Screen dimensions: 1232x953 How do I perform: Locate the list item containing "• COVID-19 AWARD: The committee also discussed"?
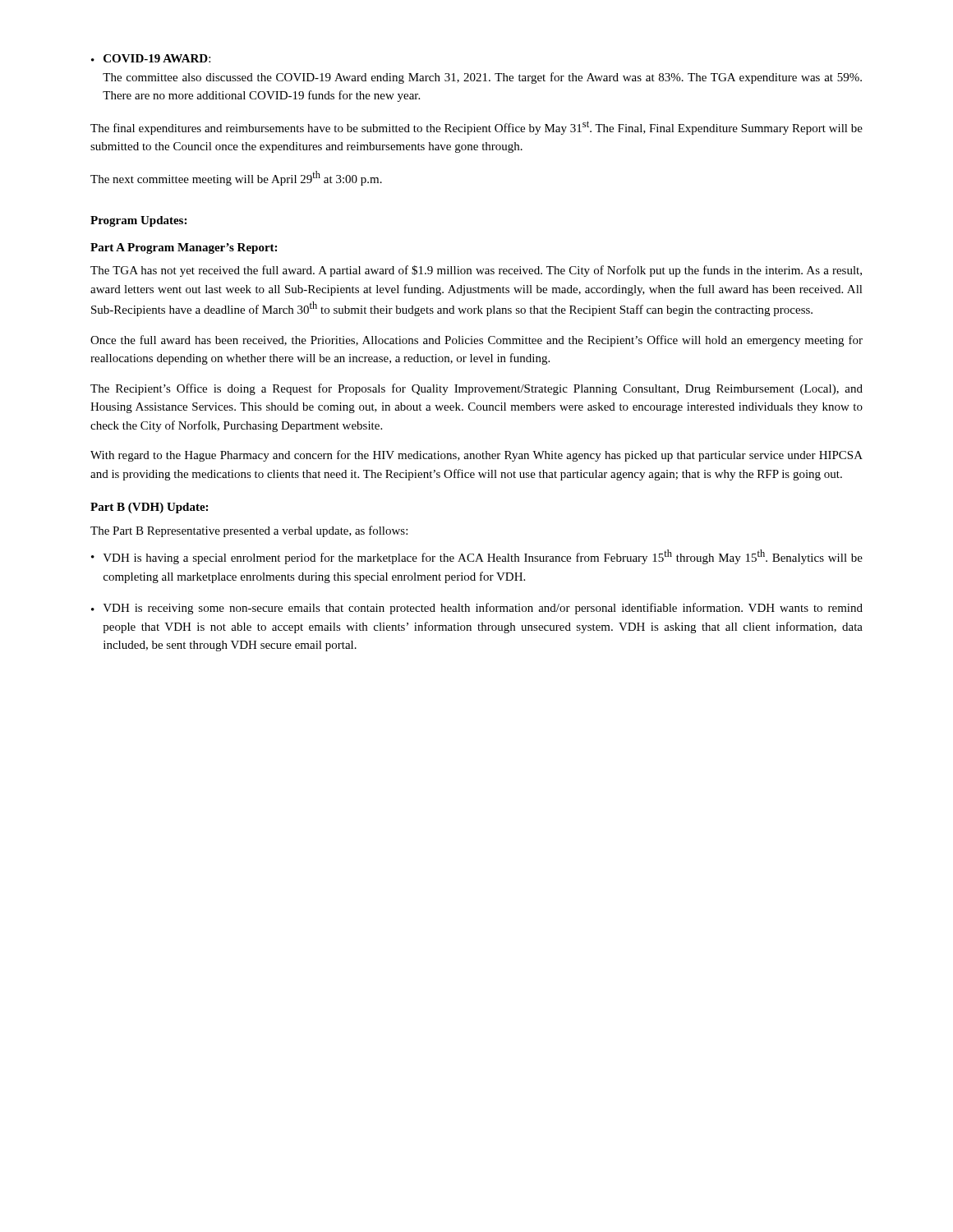point(476,77)
